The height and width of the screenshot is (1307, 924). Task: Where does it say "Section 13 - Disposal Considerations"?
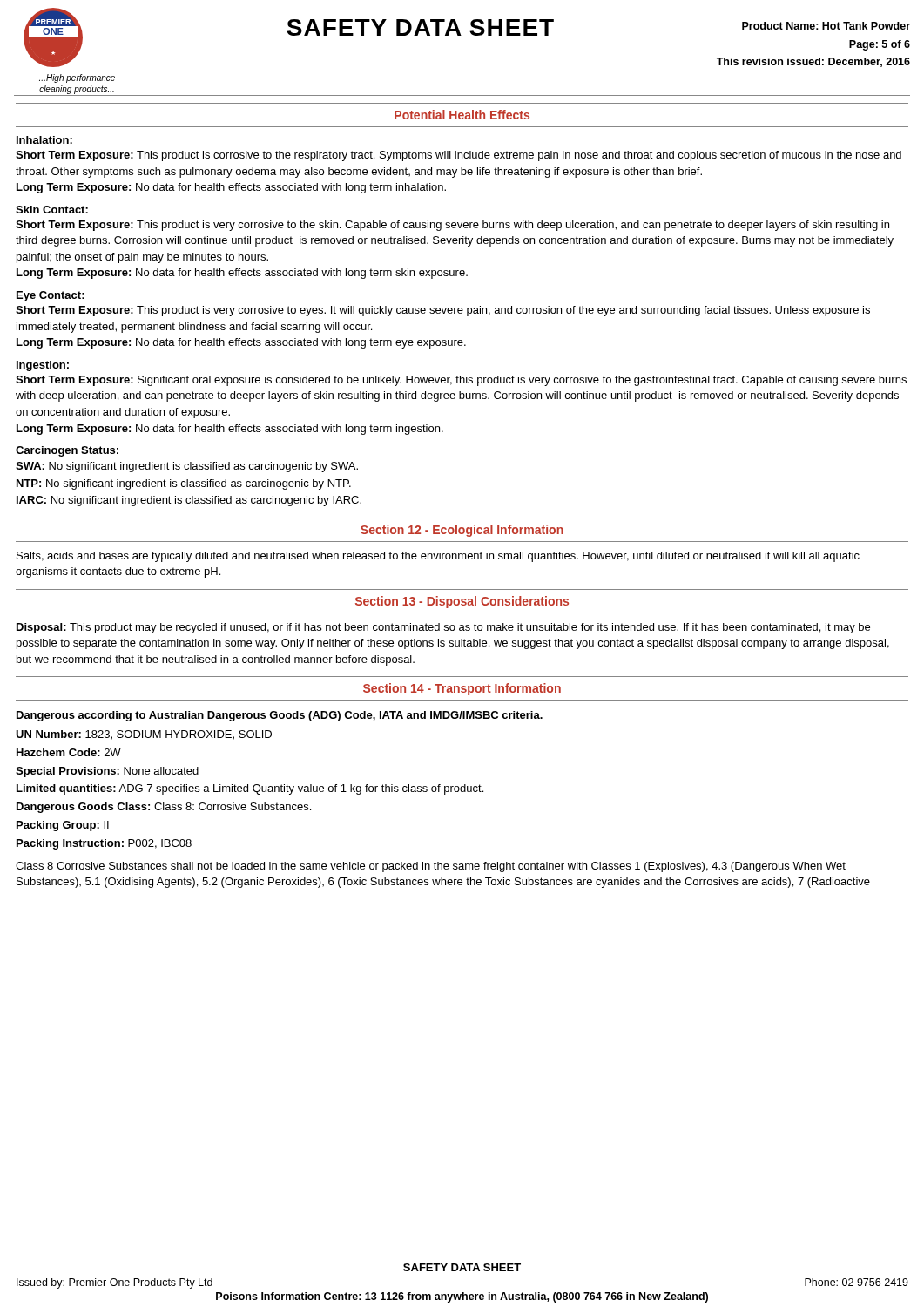(462, 601)
